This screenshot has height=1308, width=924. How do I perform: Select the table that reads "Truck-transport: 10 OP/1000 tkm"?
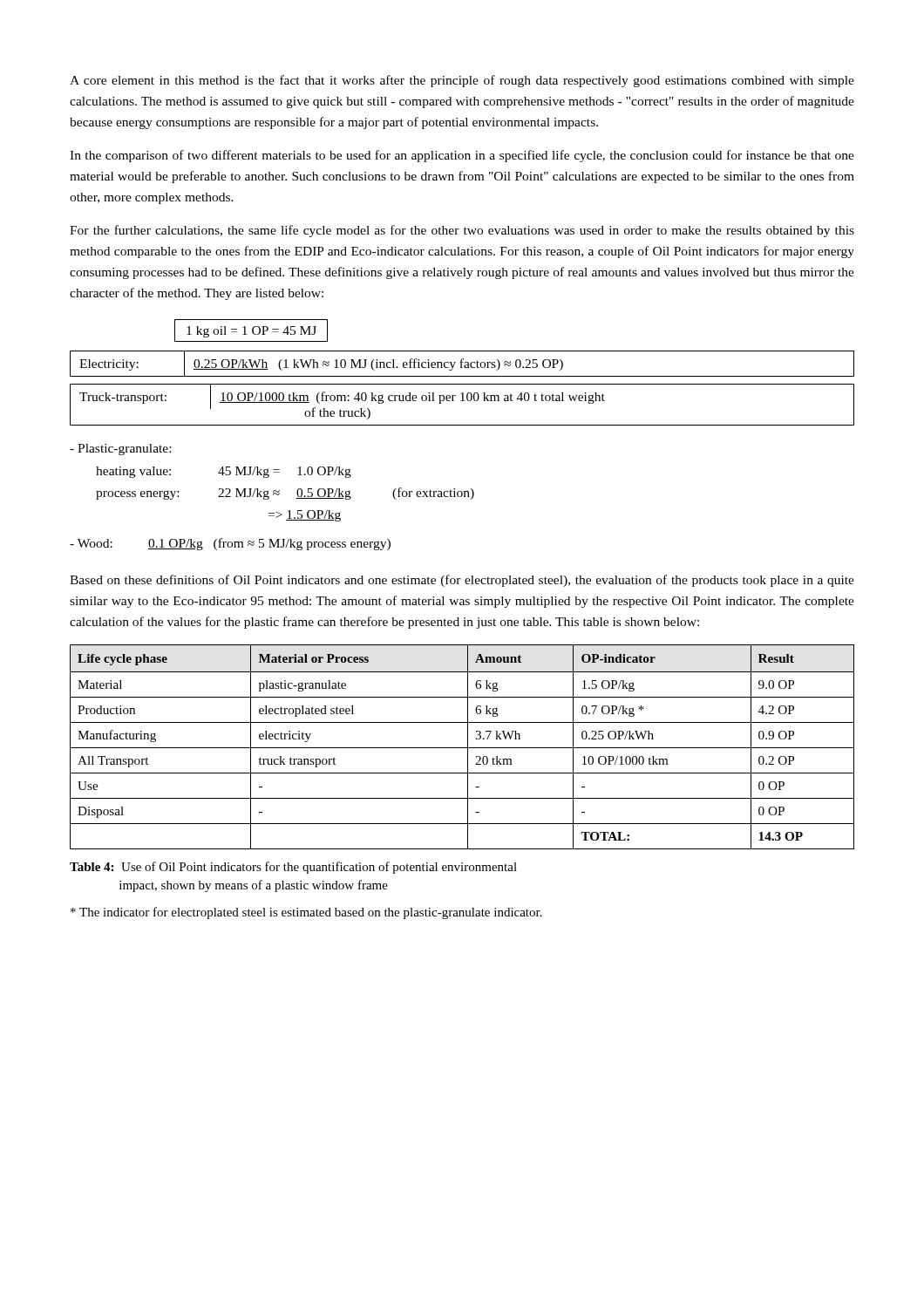462,405
